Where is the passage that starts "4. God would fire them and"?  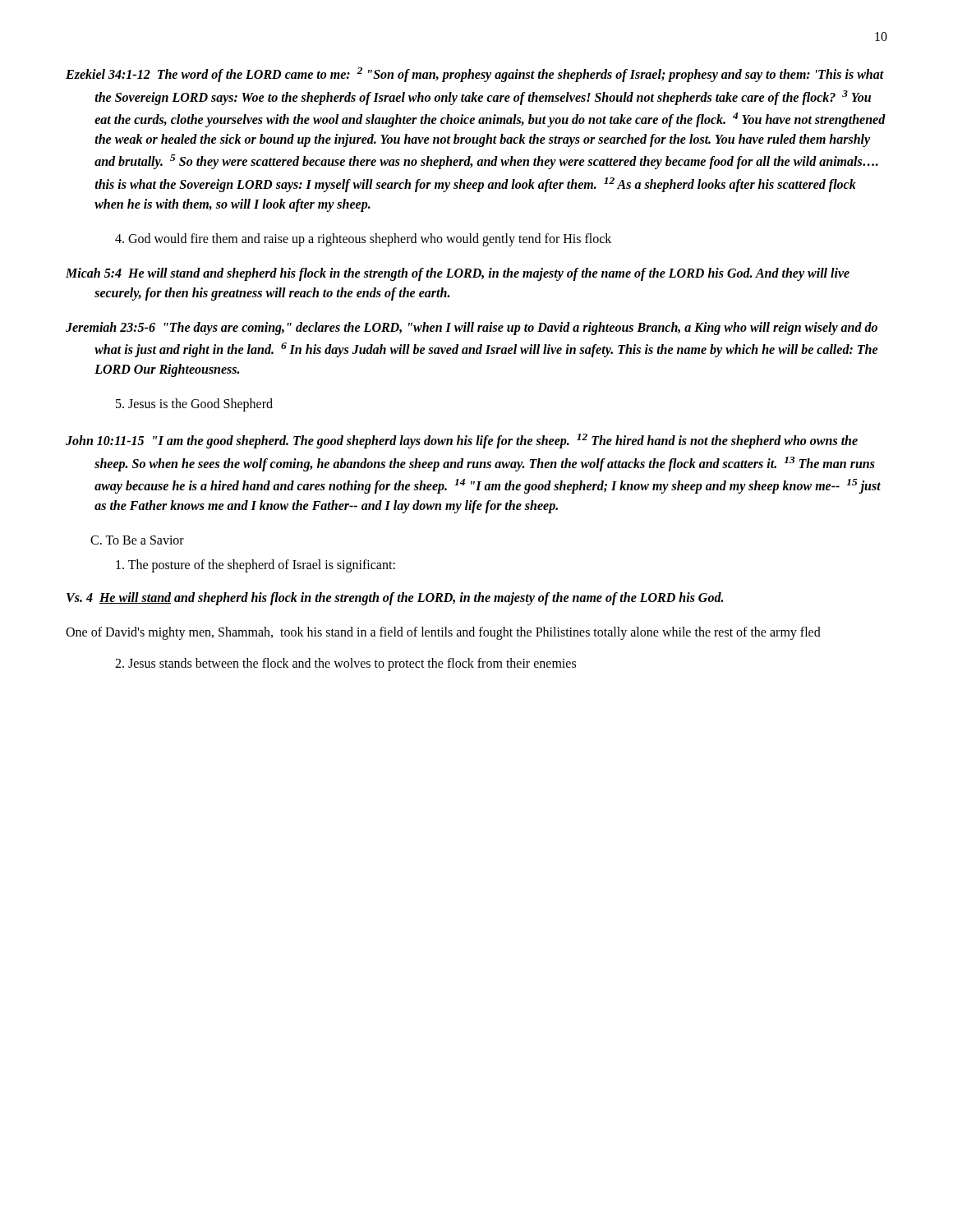pos(363,238)
